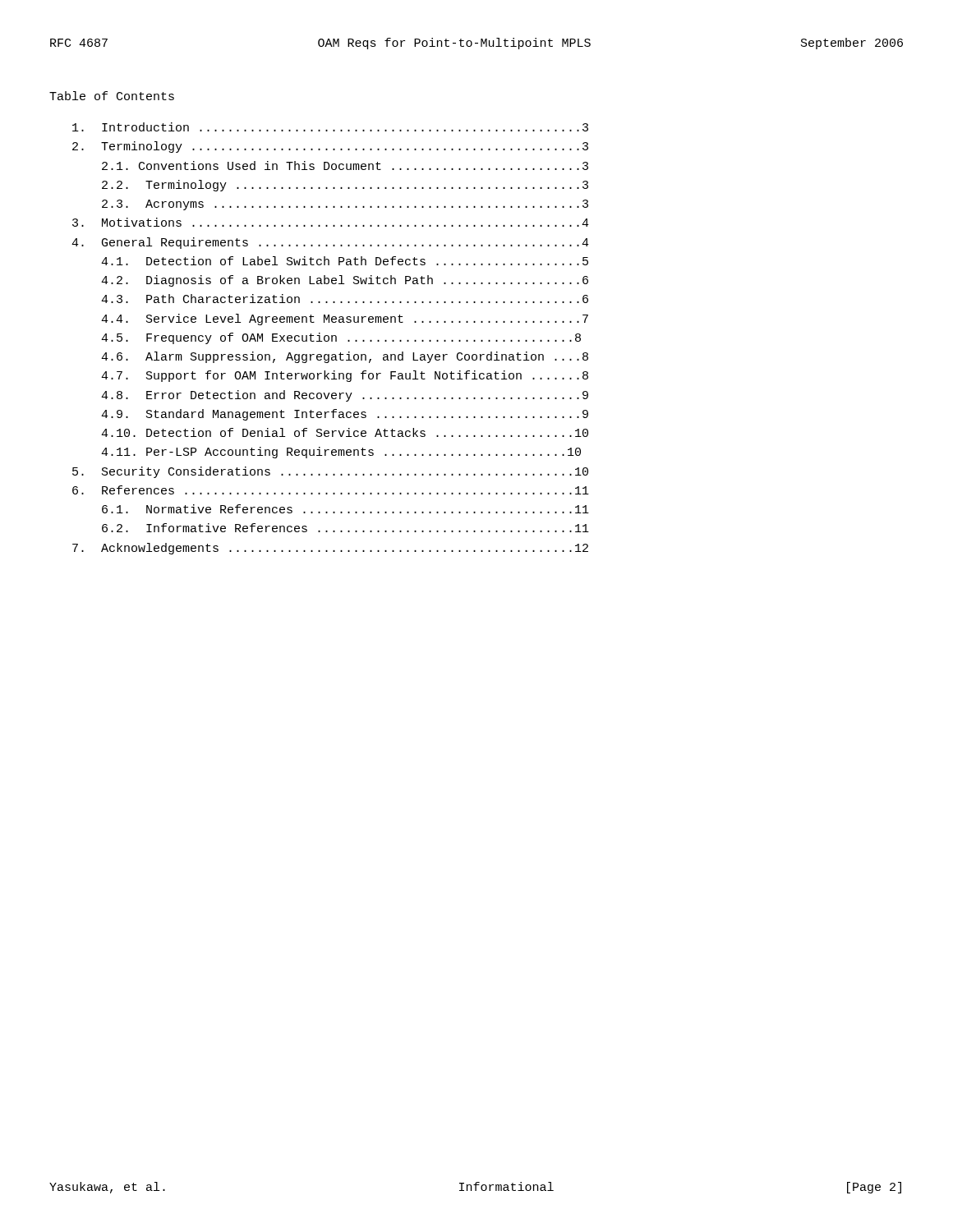Locate the text "4.3. Path Characterization"

[319, 300]
